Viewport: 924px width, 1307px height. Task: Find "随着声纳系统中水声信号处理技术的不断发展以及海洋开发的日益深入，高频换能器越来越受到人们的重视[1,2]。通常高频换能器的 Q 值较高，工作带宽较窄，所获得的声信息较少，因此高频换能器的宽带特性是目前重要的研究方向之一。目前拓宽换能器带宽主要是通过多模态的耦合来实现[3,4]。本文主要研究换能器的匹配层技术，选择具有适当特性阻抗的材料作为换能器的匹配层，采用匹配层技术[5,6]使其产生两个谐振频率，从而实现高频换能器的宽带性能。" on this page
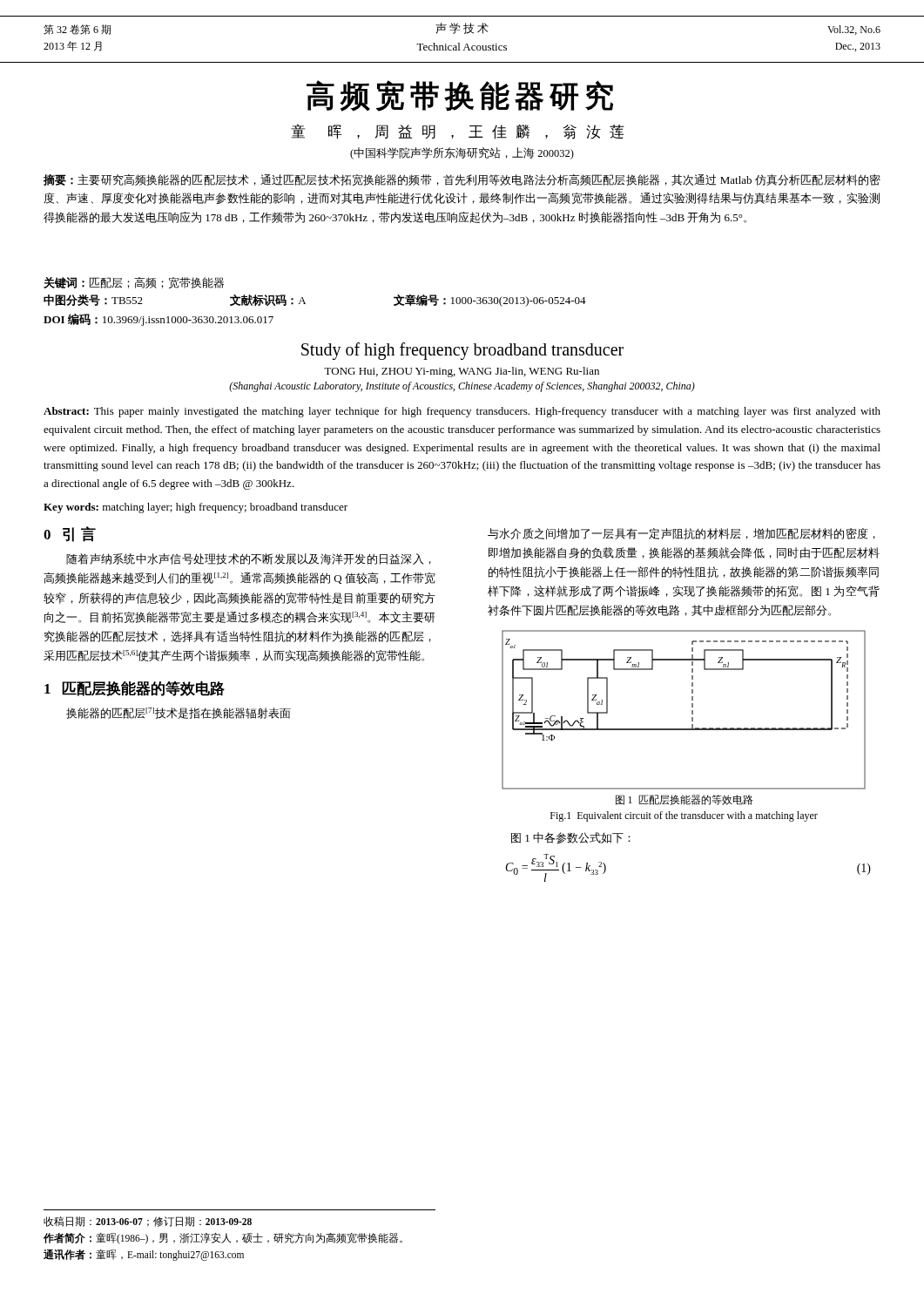click(x=240, y=608)
